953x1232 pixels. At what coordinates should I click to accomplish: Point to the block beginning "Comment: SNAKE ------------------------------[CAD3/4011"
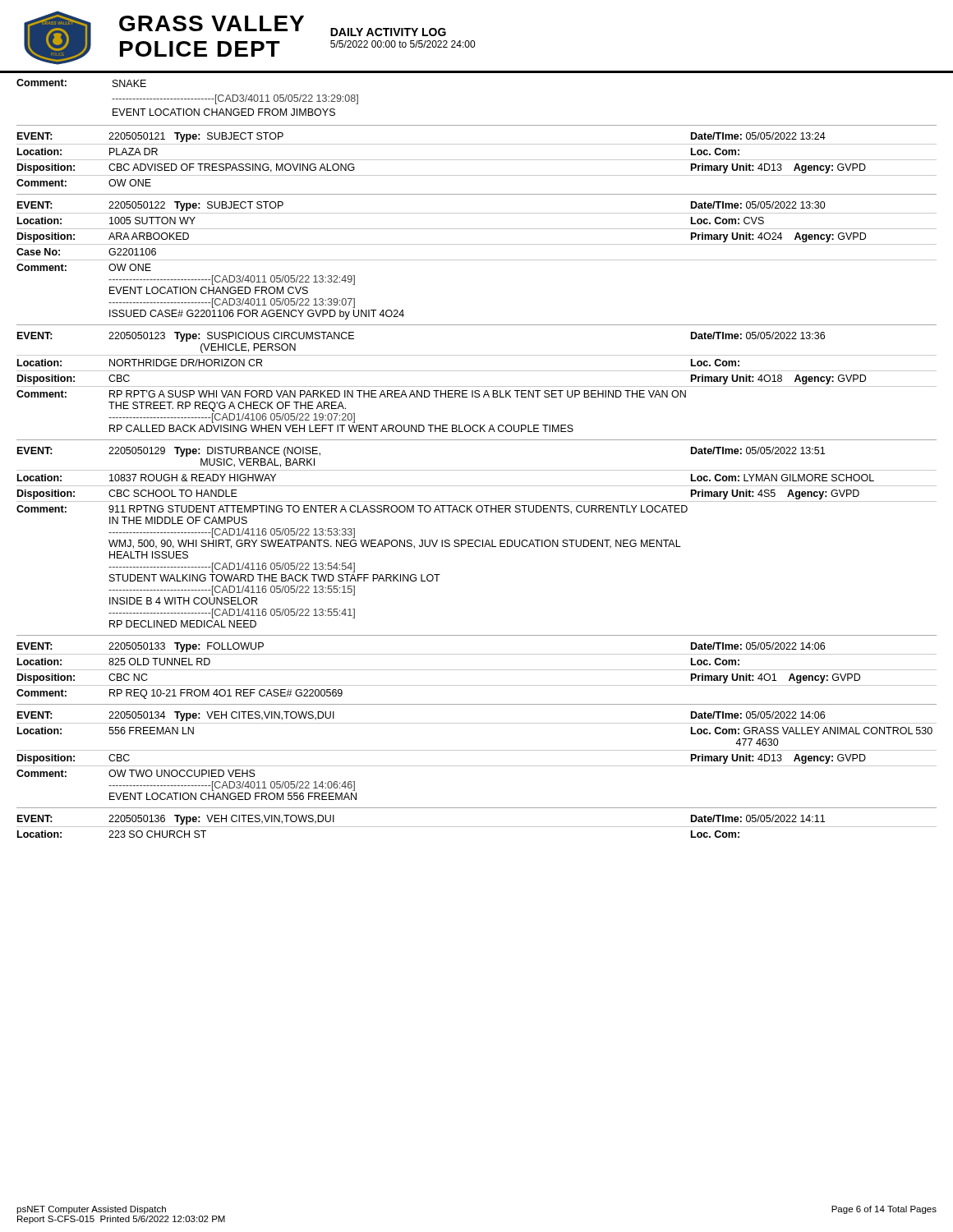tap(187, 97)
